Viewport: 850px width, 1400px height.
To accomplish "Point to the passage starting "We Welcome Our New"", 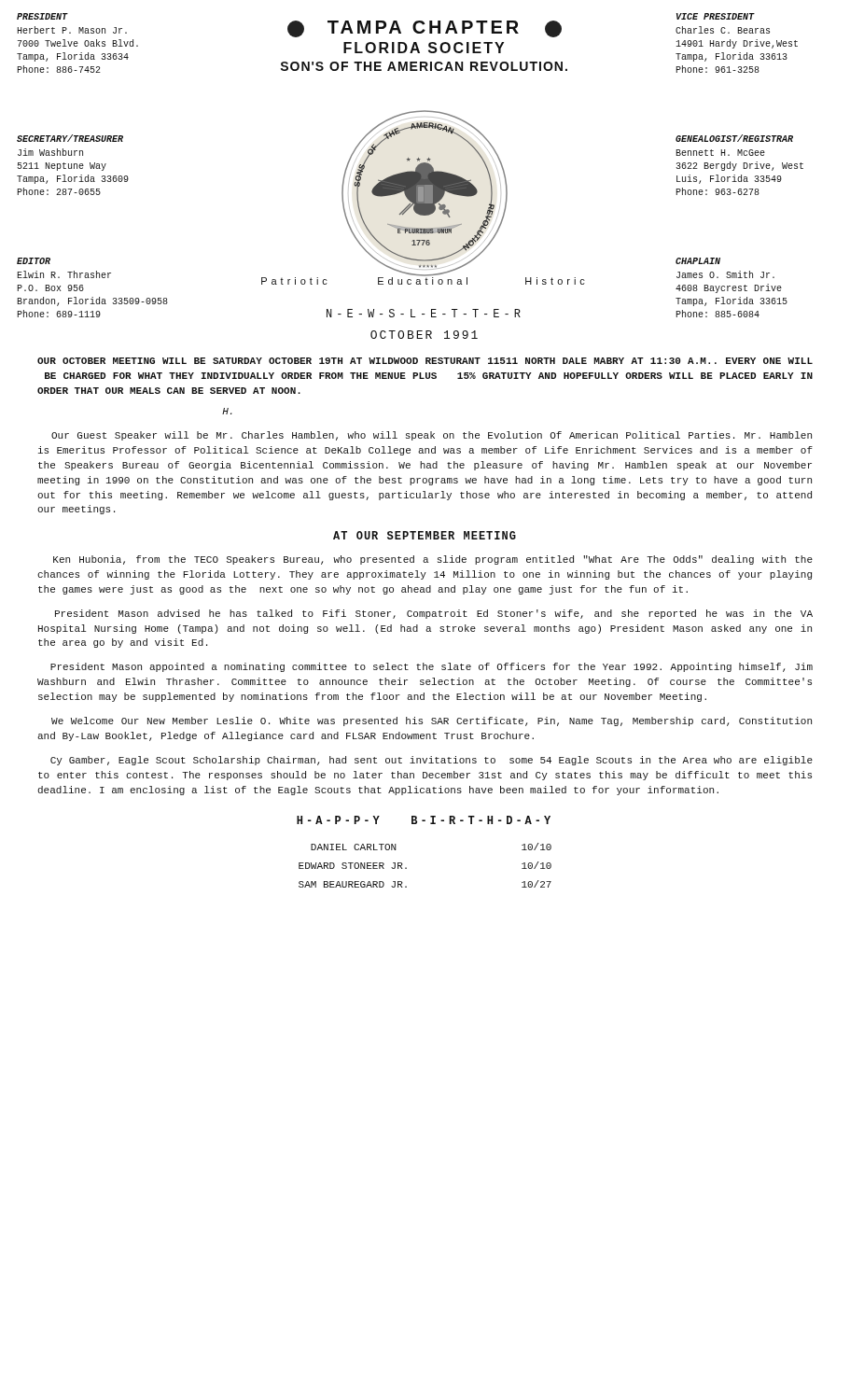I will click(425, 729).
